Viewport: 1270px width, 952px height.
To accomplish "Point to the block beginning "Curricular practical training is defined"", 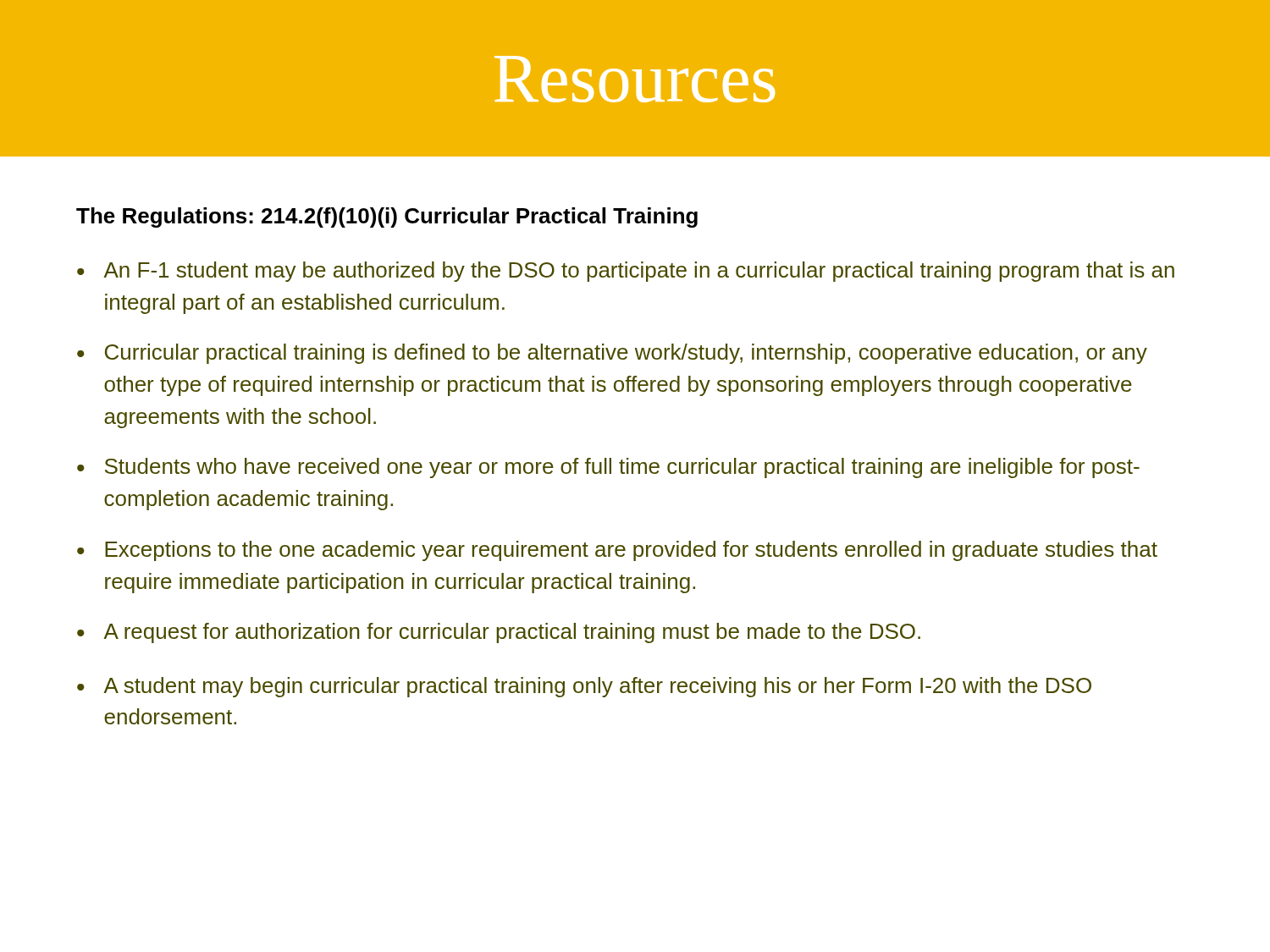I will [x=649, y=385].
